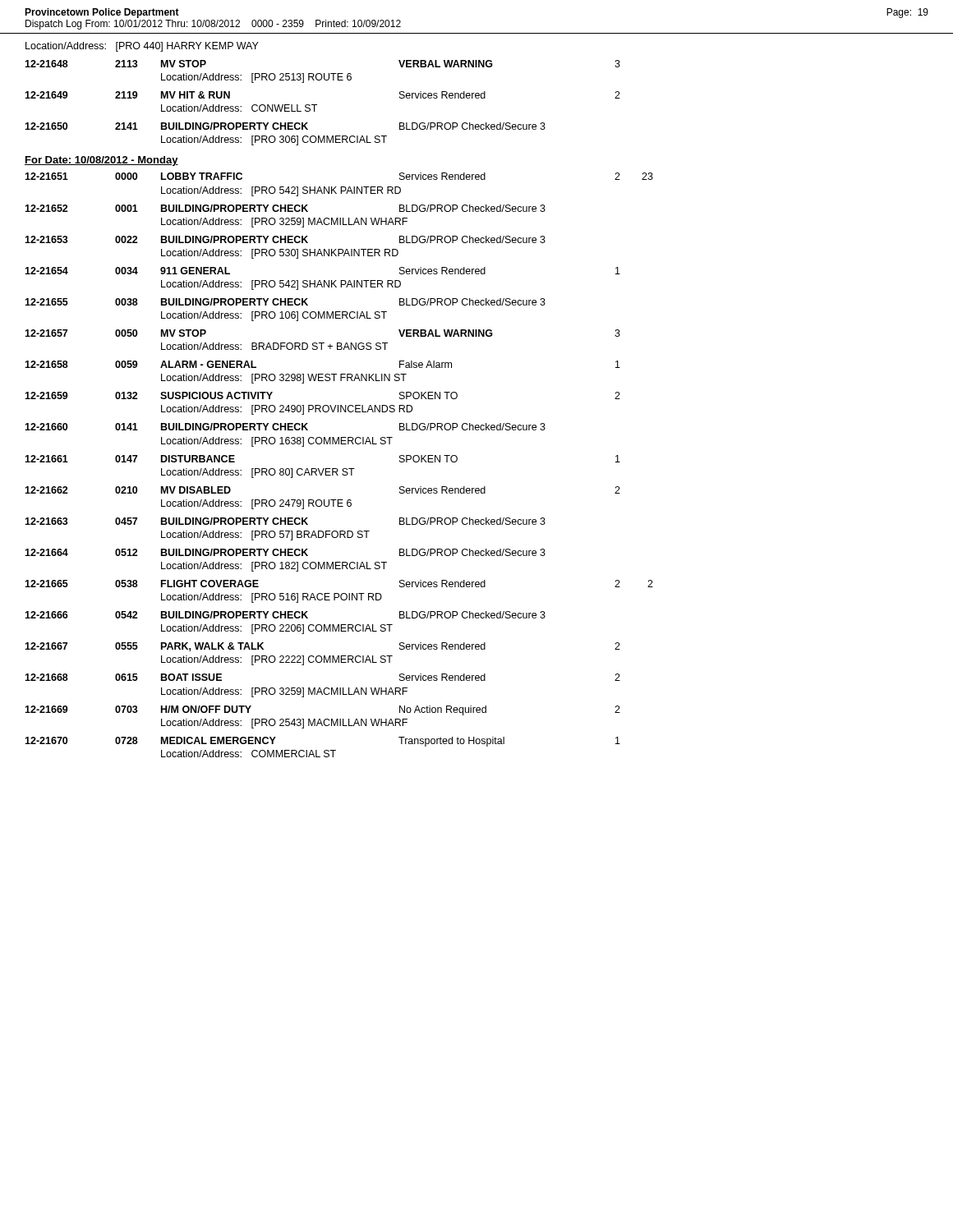Screen dimensions: 1232x953
Task: Navigate to the text starting "12-21662 0210 MV DISABLED Services Rendered"
Action: coord(476,496)
